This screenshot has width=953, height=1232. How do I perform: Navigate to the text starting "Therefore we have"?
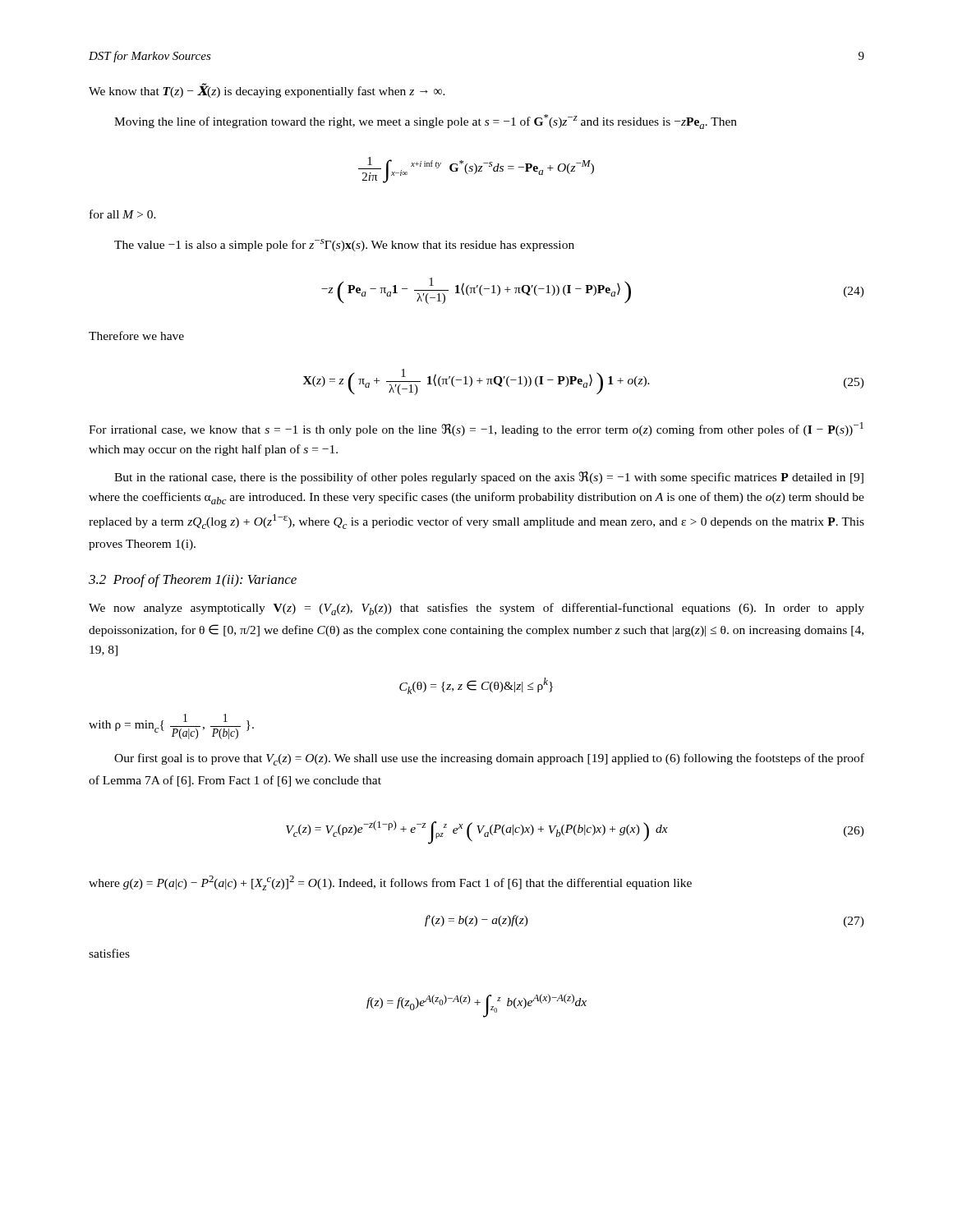(x=136, y=336)
